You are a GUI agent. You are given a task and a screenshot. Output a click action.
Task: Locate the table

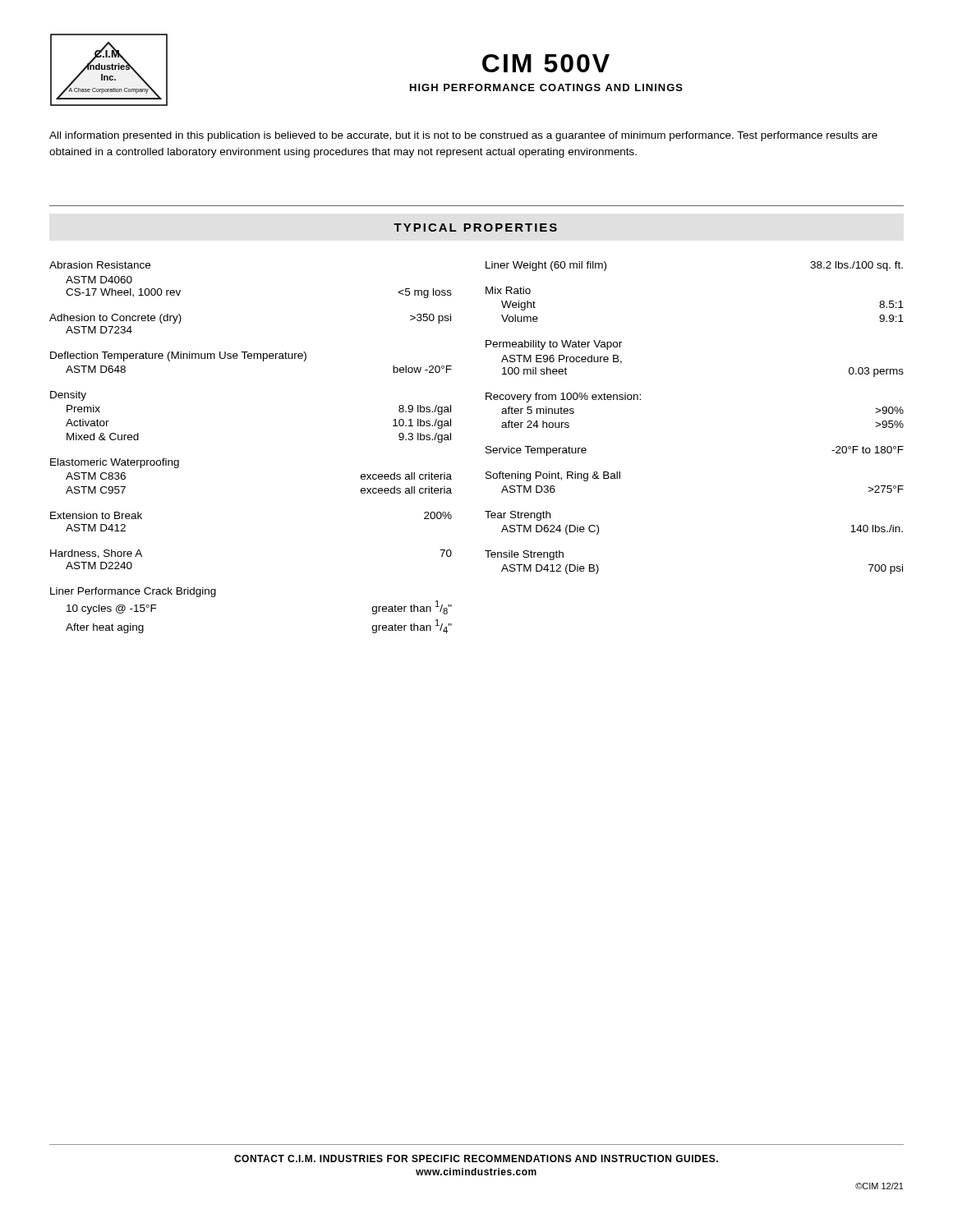[476, 453]
